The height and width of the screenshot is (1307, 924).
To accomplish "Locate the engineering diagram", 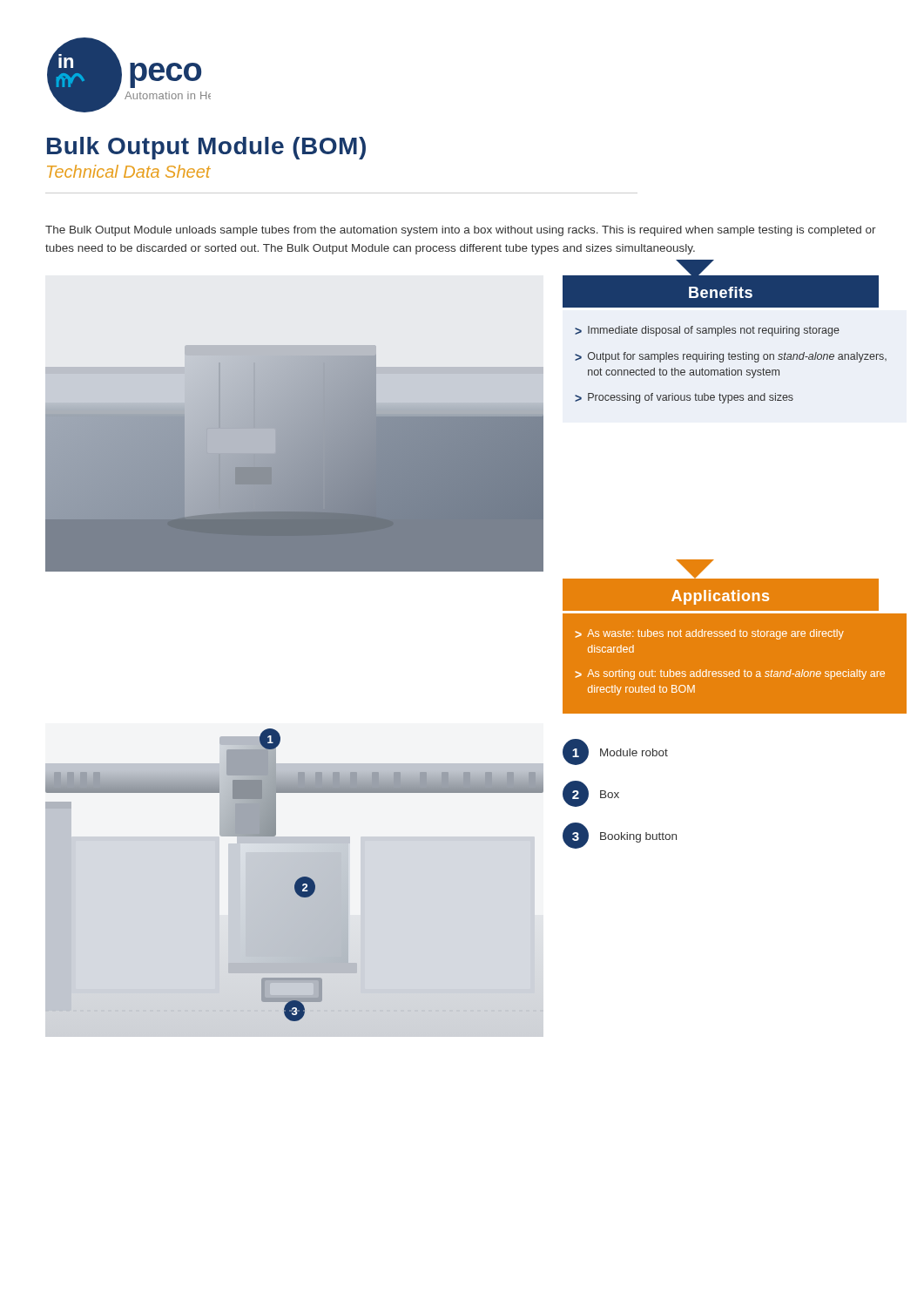I will [294, 880].
